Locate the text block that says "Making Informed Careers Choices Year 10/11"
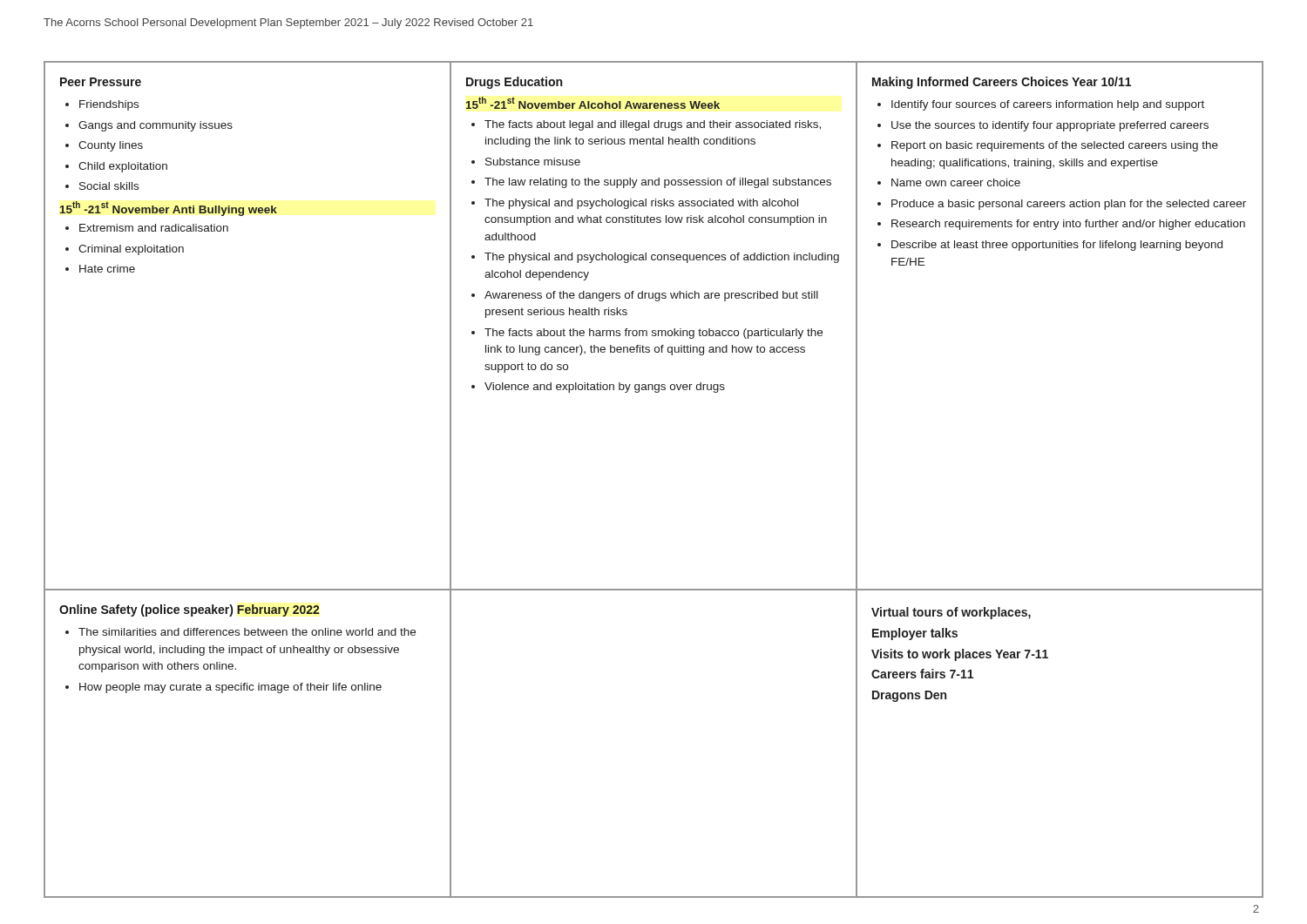Viewport: 1307px width, 924px height. 1060,172
